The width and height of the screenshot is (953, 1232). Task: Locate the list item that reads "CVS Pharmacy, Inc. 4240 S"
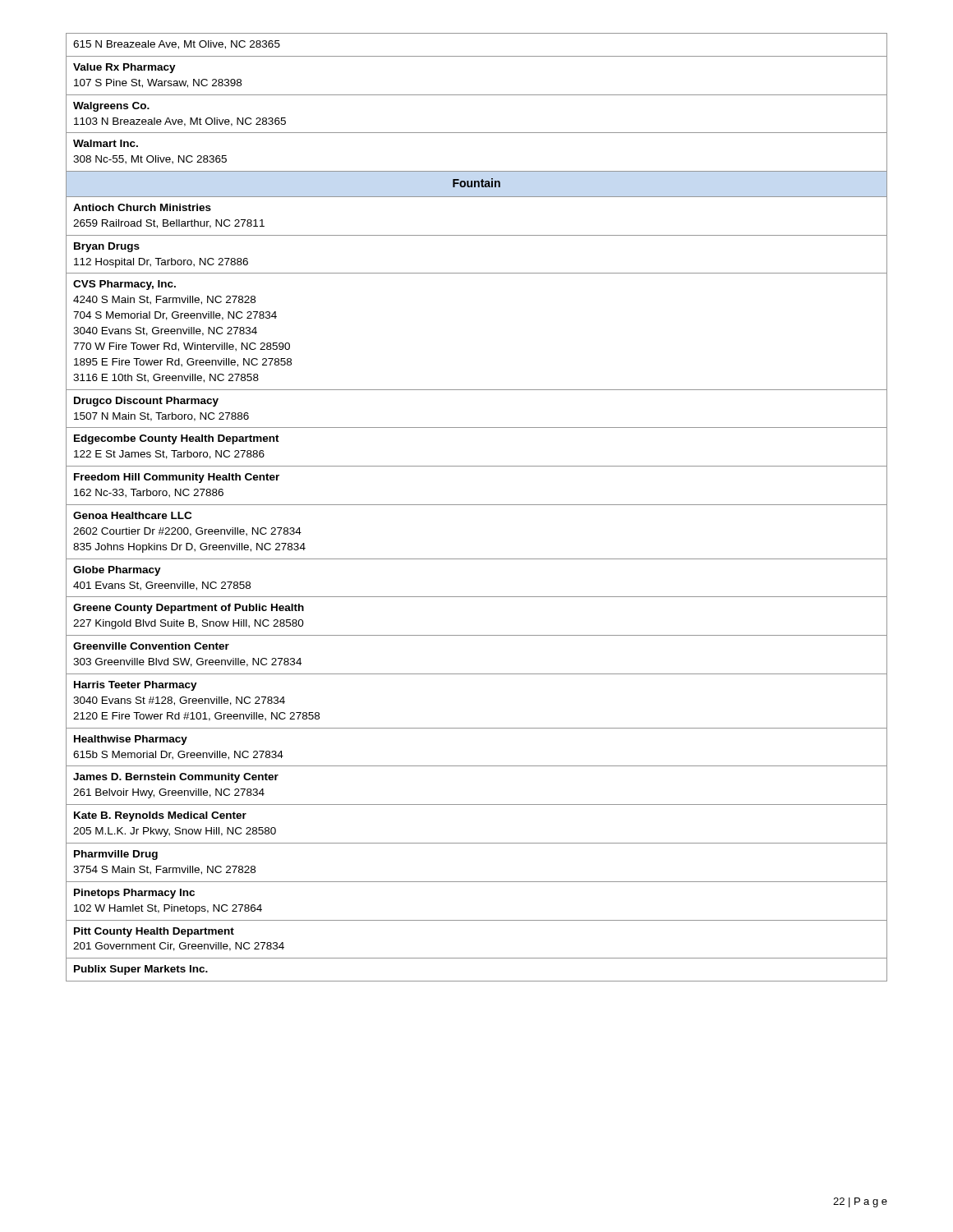tap(476, 331)
